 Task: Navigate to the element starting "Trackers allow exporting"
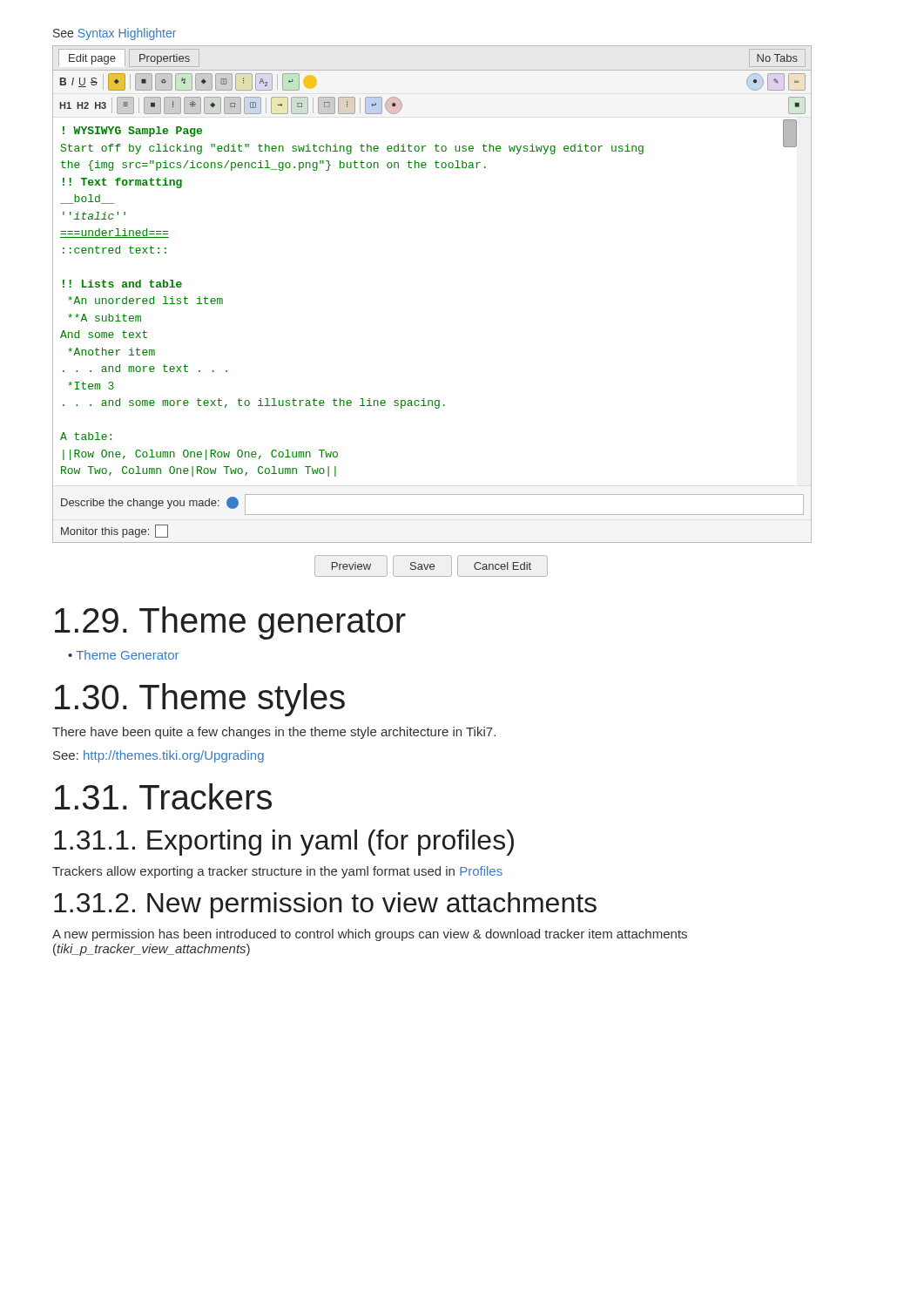pos(277,870)
